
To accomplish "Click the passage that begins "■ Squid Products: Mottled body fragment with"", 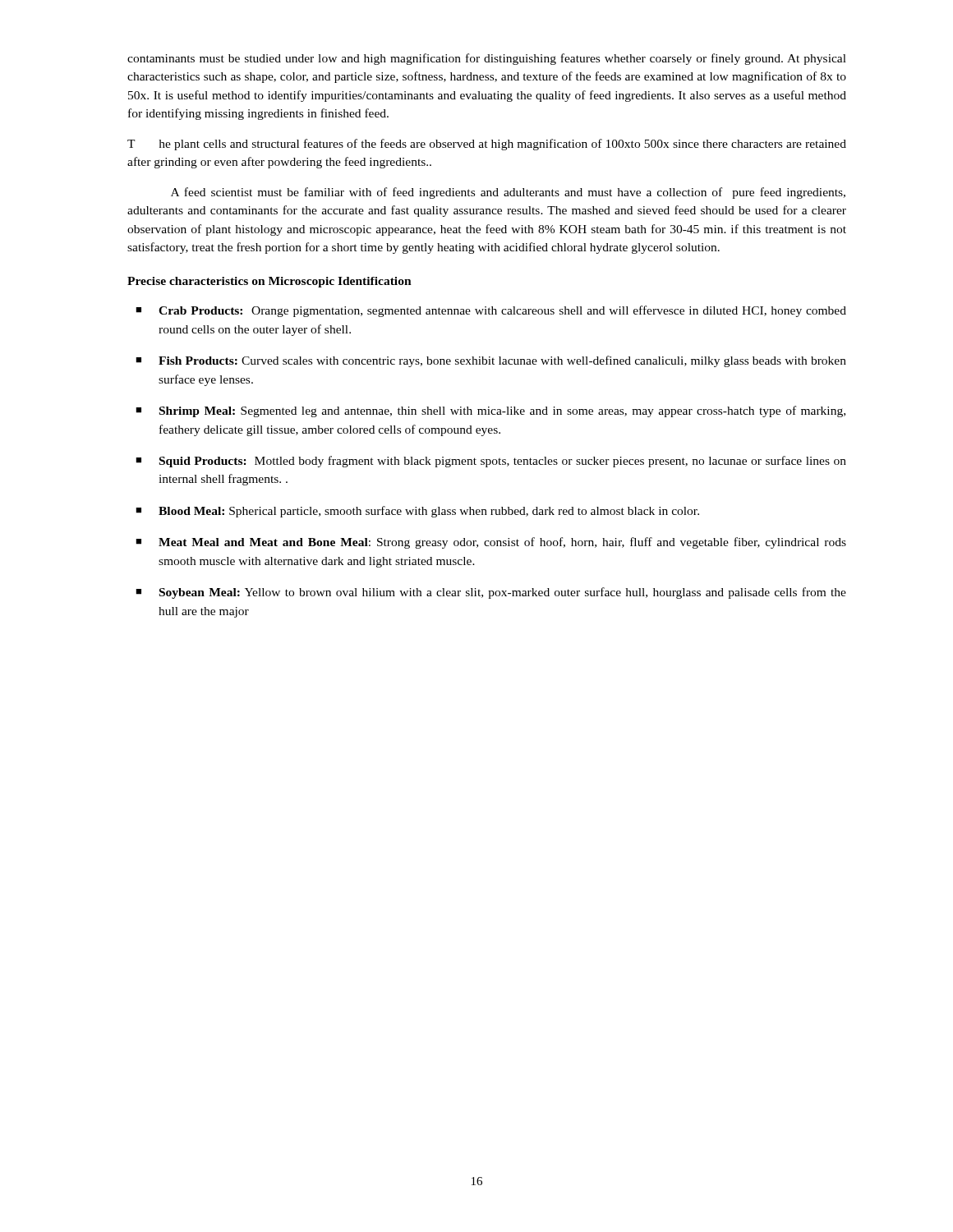I will click(491, 470).
